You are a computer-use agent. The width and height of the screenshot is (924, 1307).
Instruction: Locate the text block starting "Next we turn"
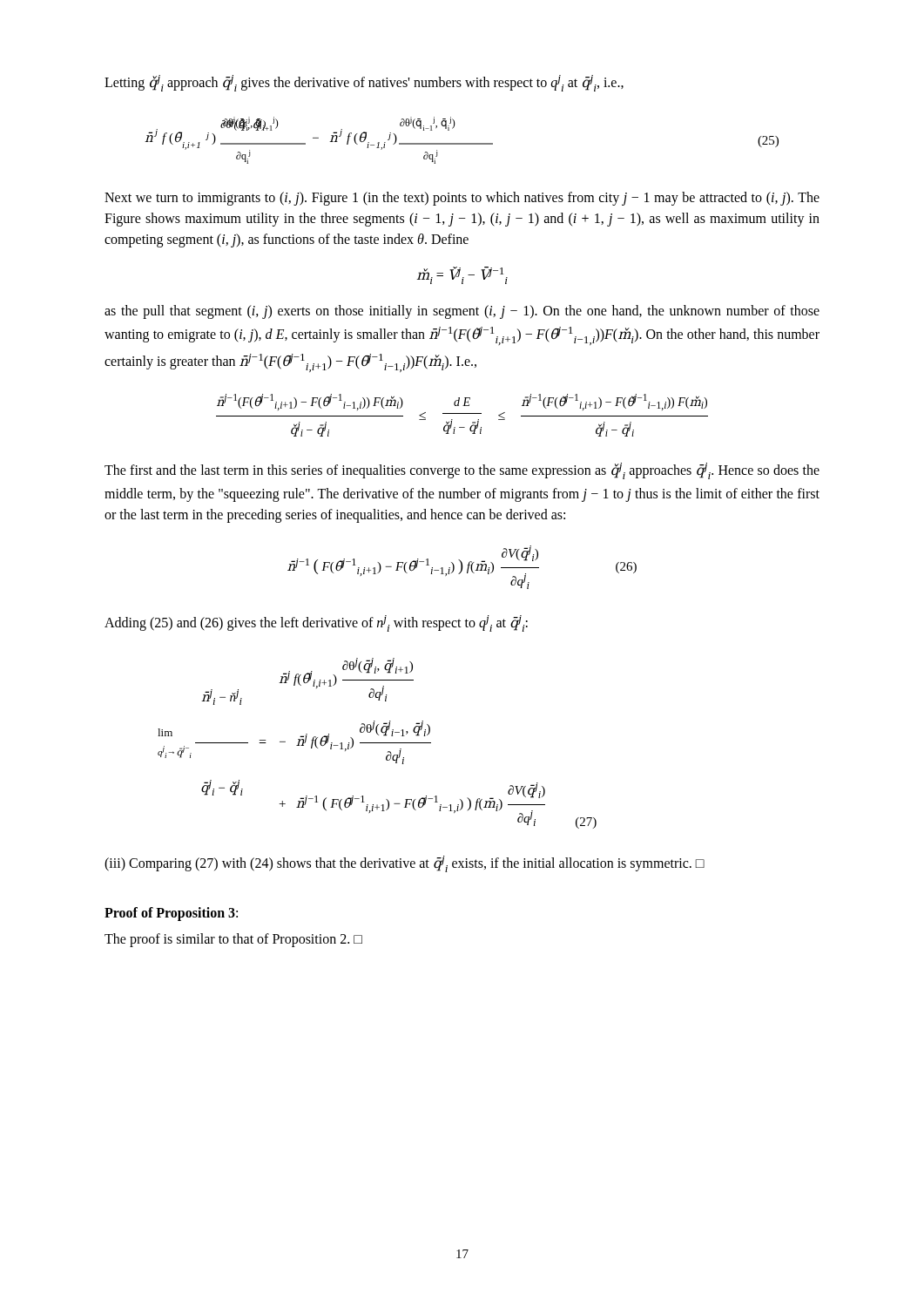(462, 218)
